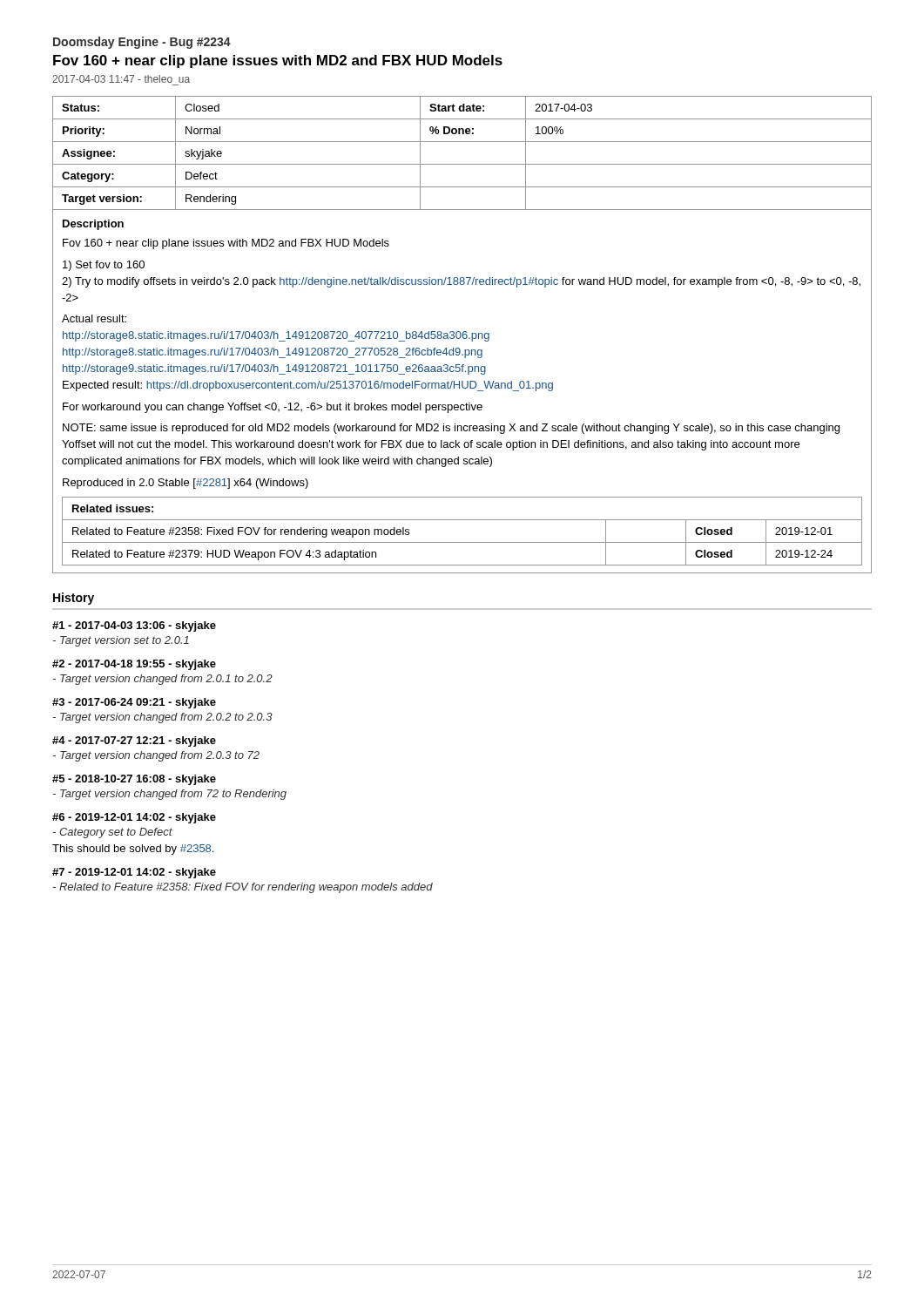Click on the text block that reads "Fov 160 + near clip plane"
924x1307 pixels.
coord(226,243)
